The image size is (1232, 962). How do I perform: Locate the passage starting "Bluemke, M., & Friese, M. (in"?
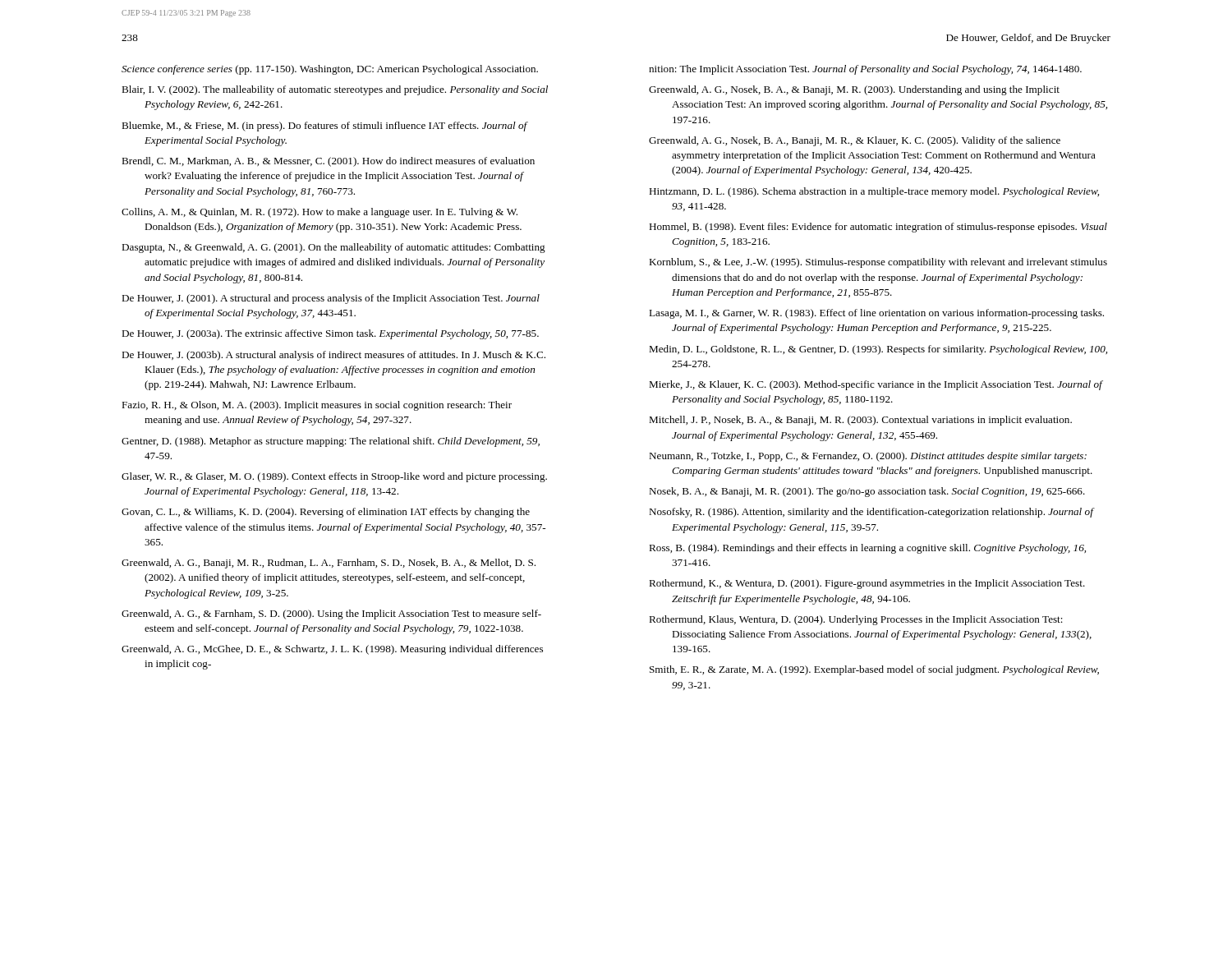point(324,132)
